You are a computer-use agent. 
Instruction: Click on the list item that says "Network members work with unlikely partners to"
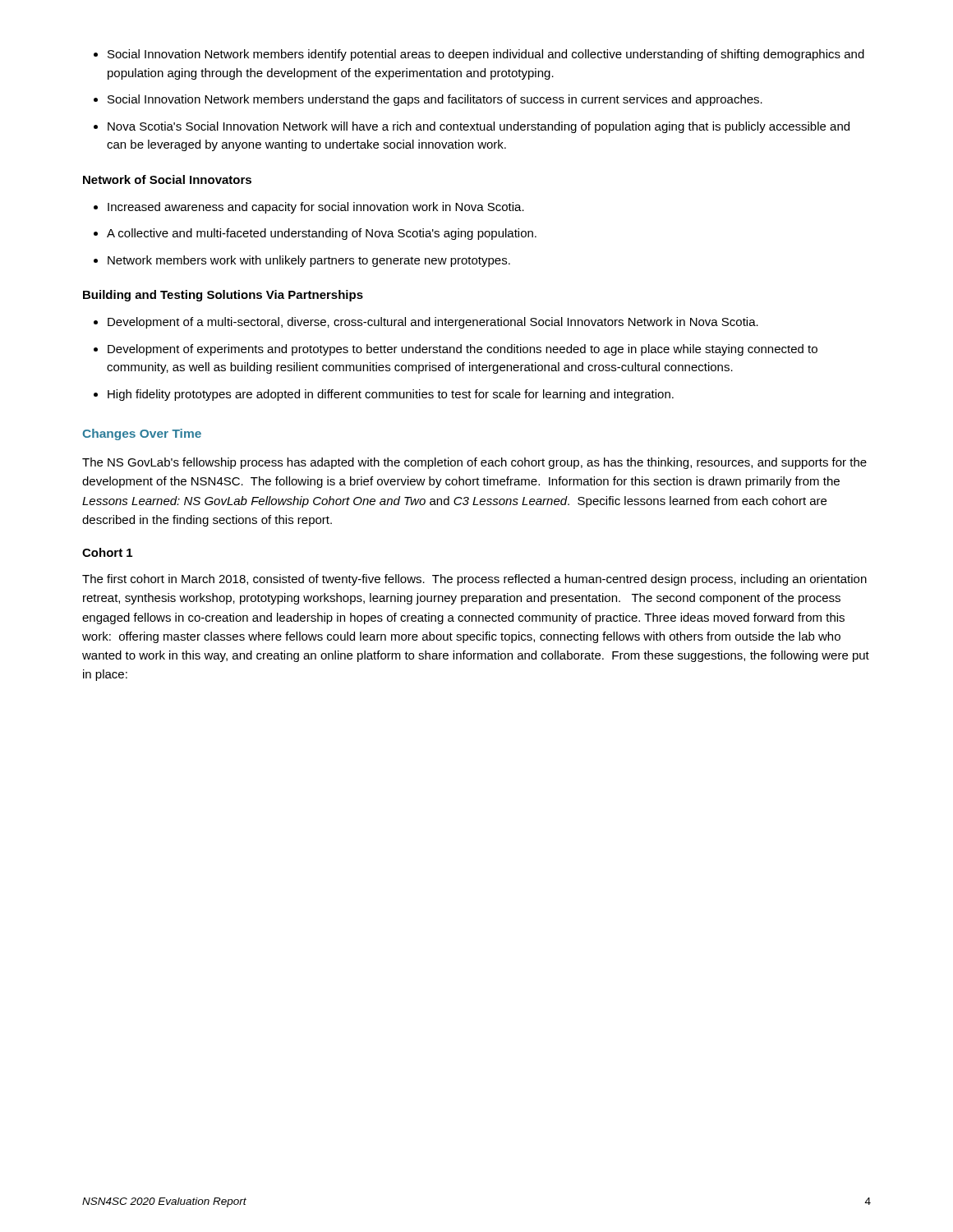[309, 260]
